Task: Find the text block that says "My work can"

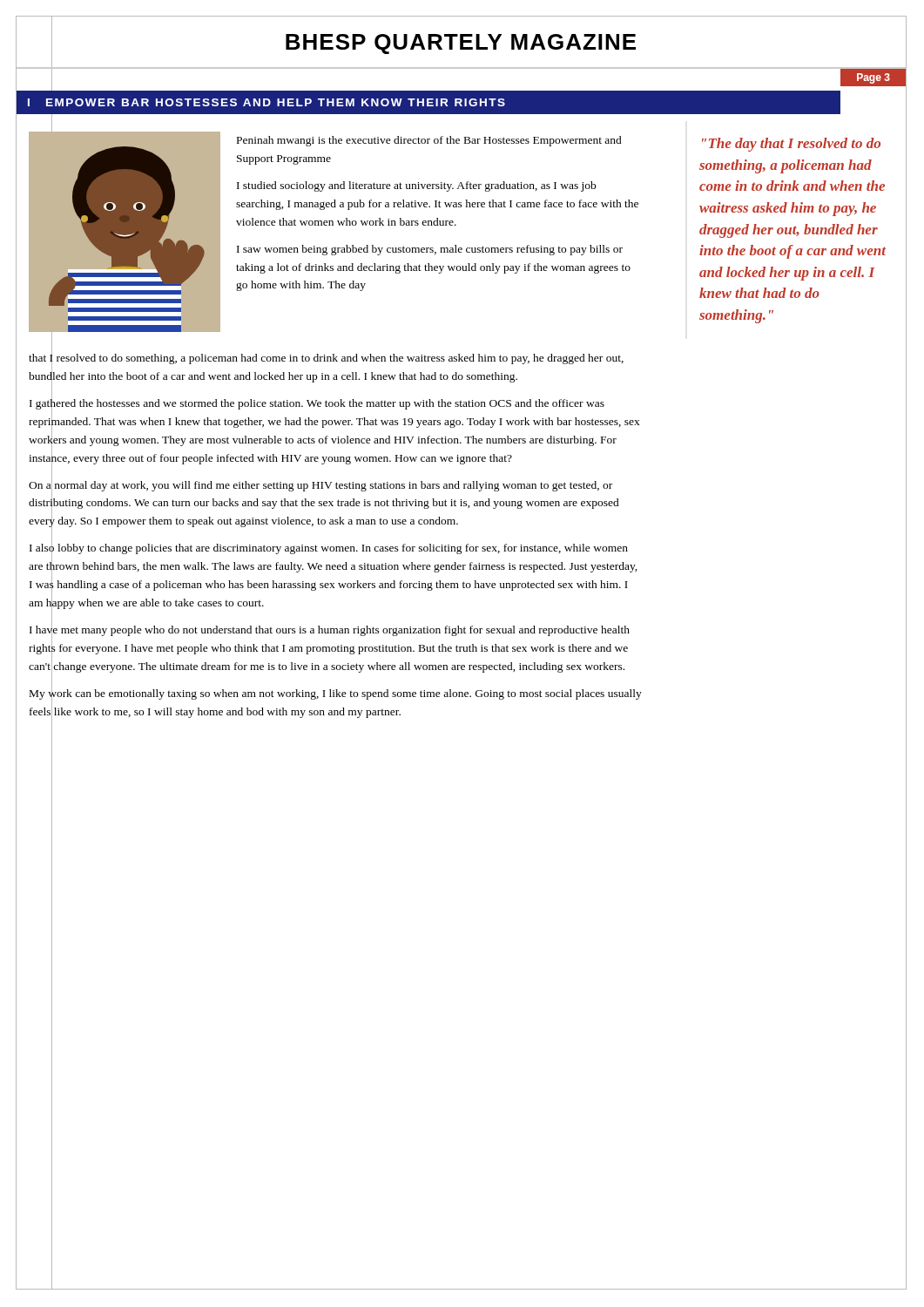Action: (335, 702)
